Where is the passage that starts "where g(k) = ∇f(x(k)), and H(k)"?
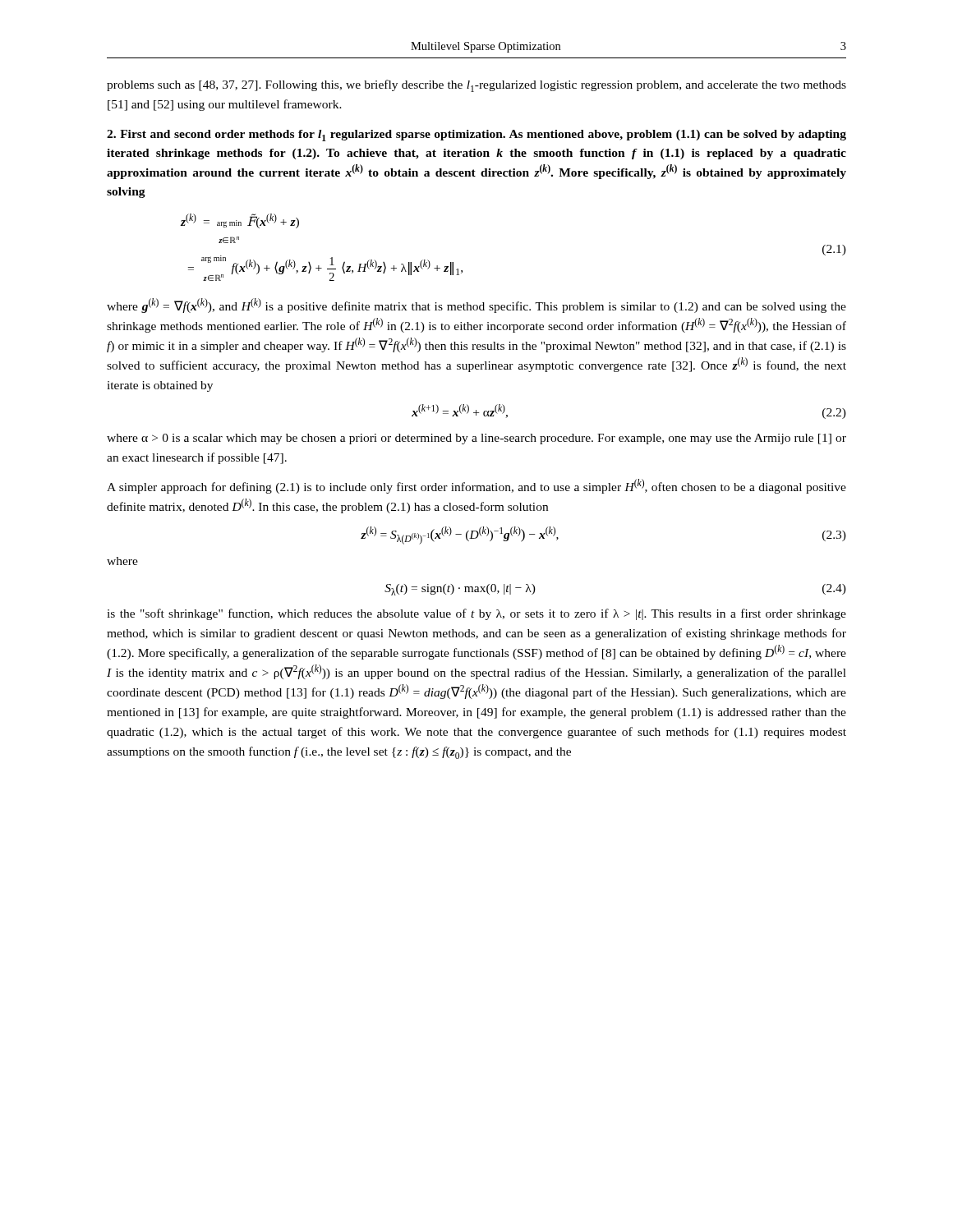The image size is (953, 1232). (476, 346)
